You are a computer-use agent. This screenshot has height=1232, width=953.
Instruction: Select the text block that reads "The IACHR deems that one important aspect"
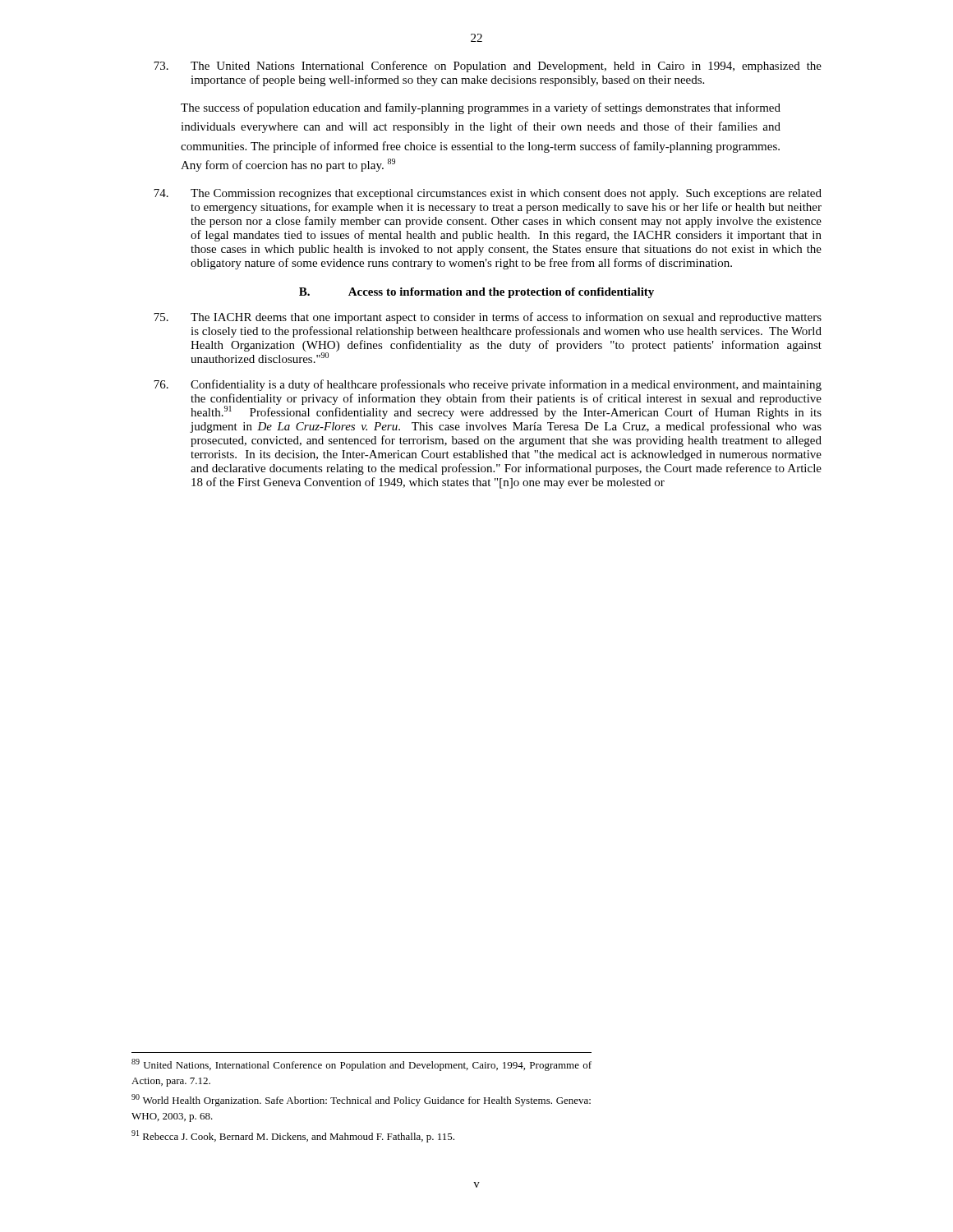[x=476, y=338]
